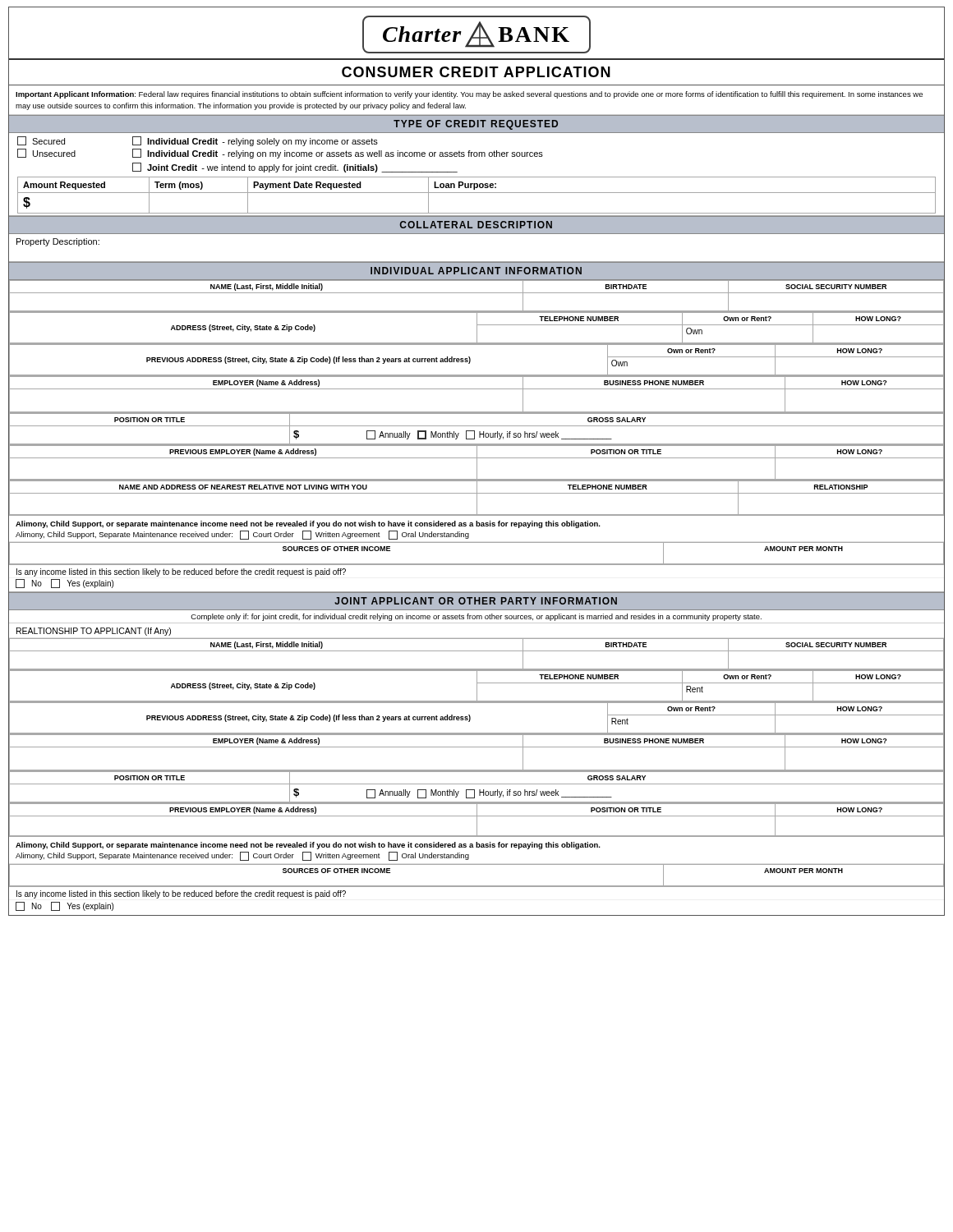Screen dimensions: 1232x953
Task: Find "Property Description:" on this page
Action: (58, 241)
